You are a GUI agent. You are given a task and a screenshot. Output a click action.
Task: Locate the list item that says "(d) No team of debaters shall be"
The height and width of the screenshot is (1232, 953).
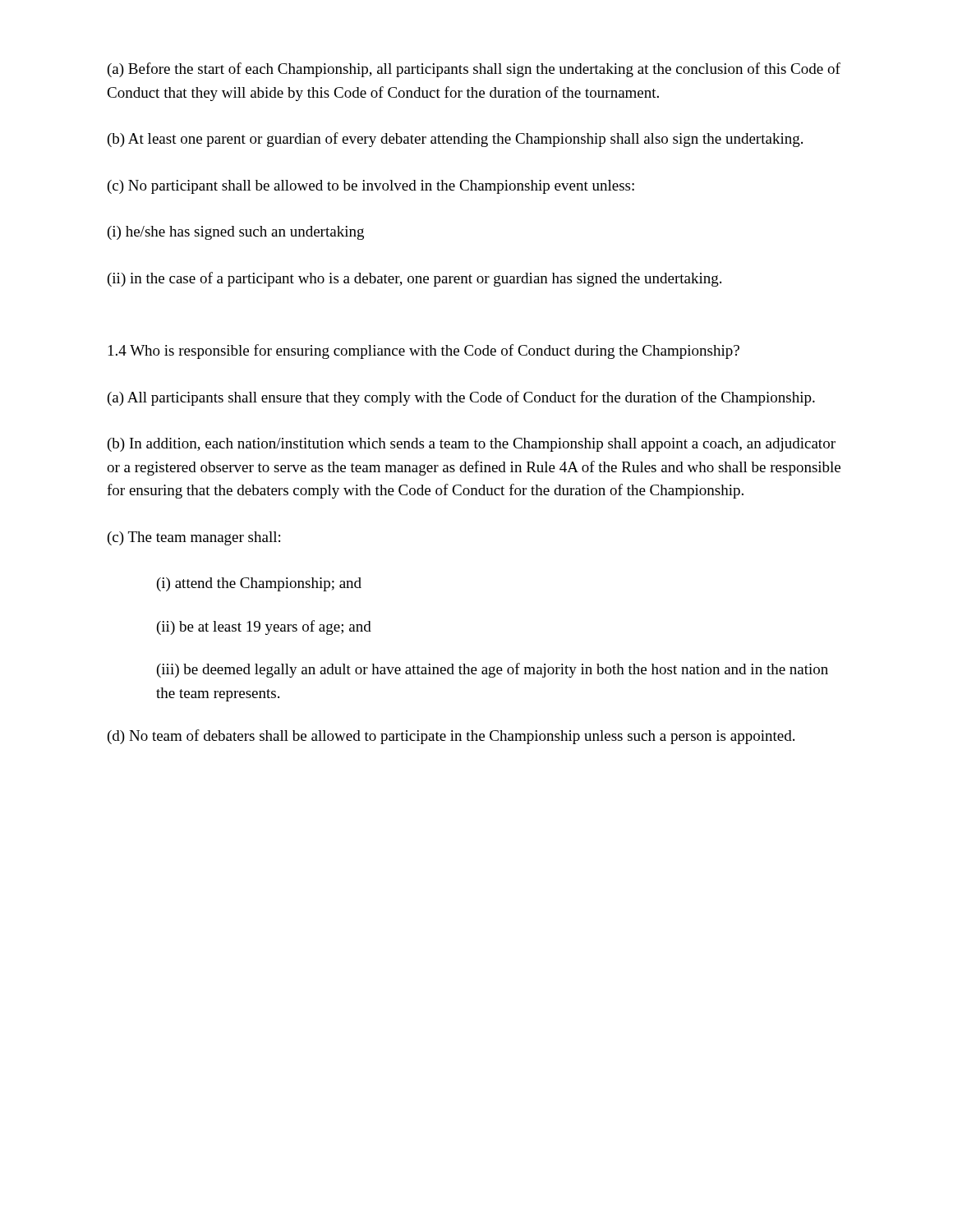pyautogui.click(x=451, y=736)
